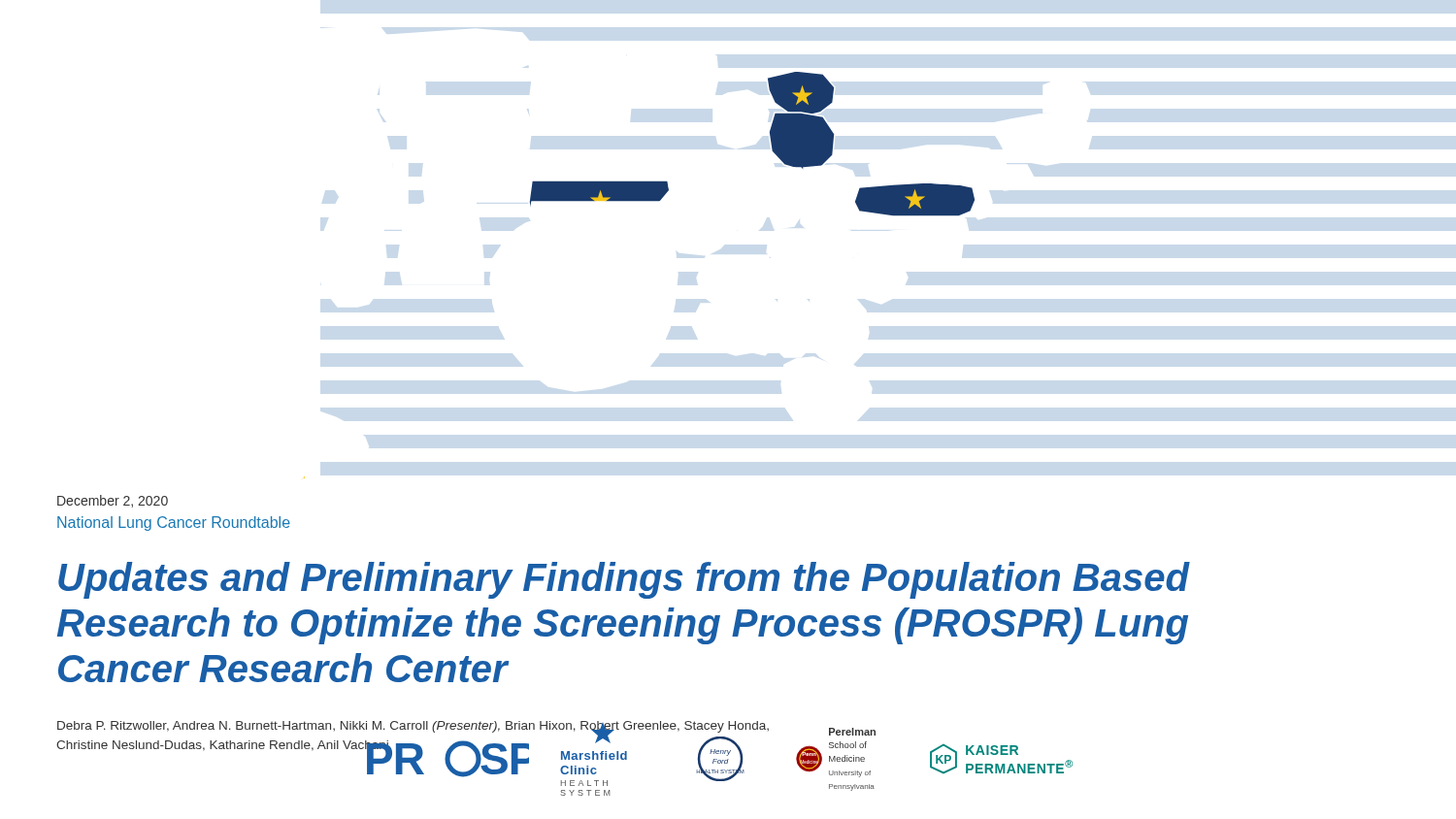Viewport: 1456px width, 819px height.
Task: Select the text block containing "Debra P. Ritzwoller, Andrea N. Burnett-Hartman,"
Action: 413,735
